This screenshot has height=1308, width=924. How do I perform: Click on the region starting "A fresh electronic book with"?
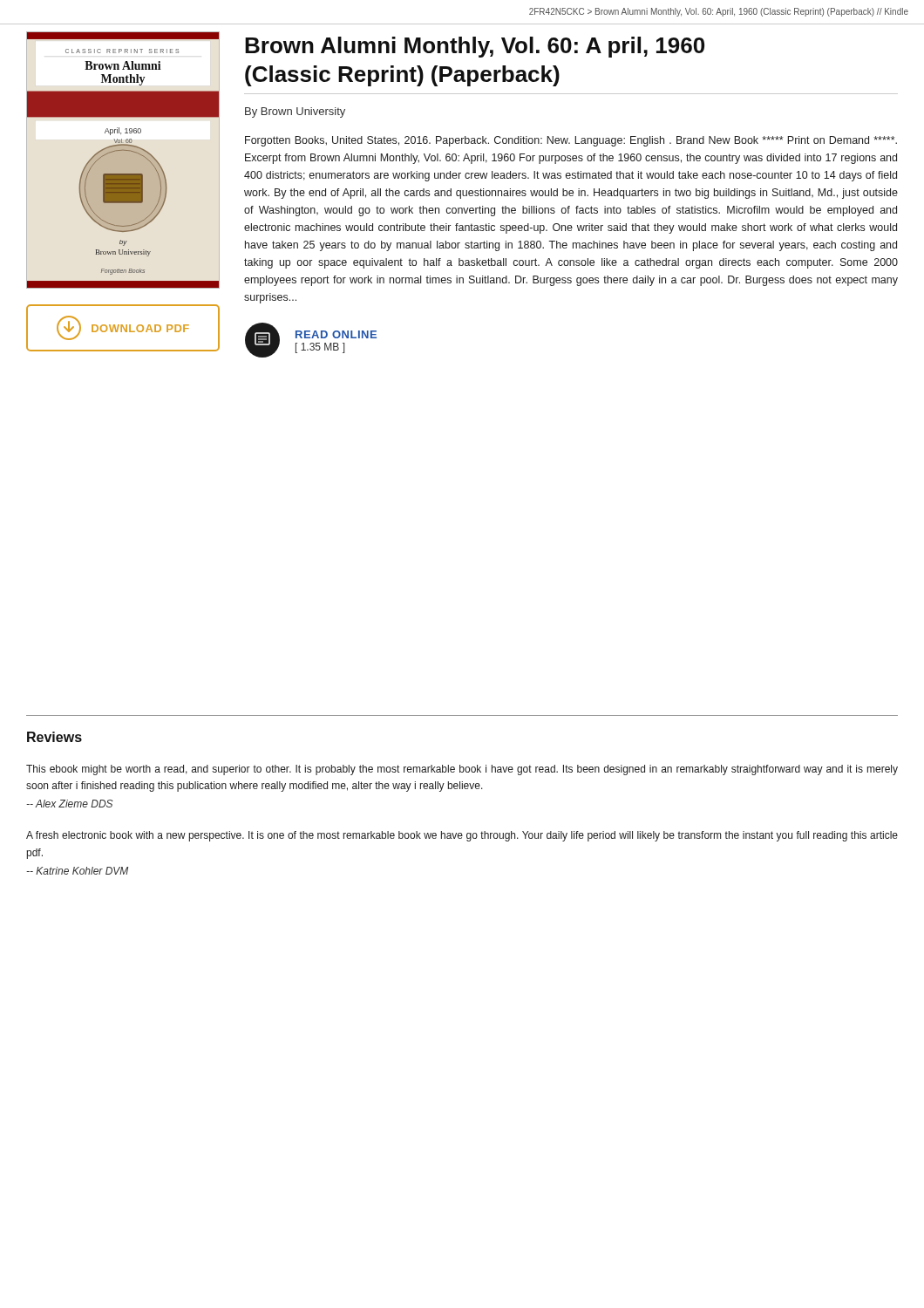pos(462,836)
